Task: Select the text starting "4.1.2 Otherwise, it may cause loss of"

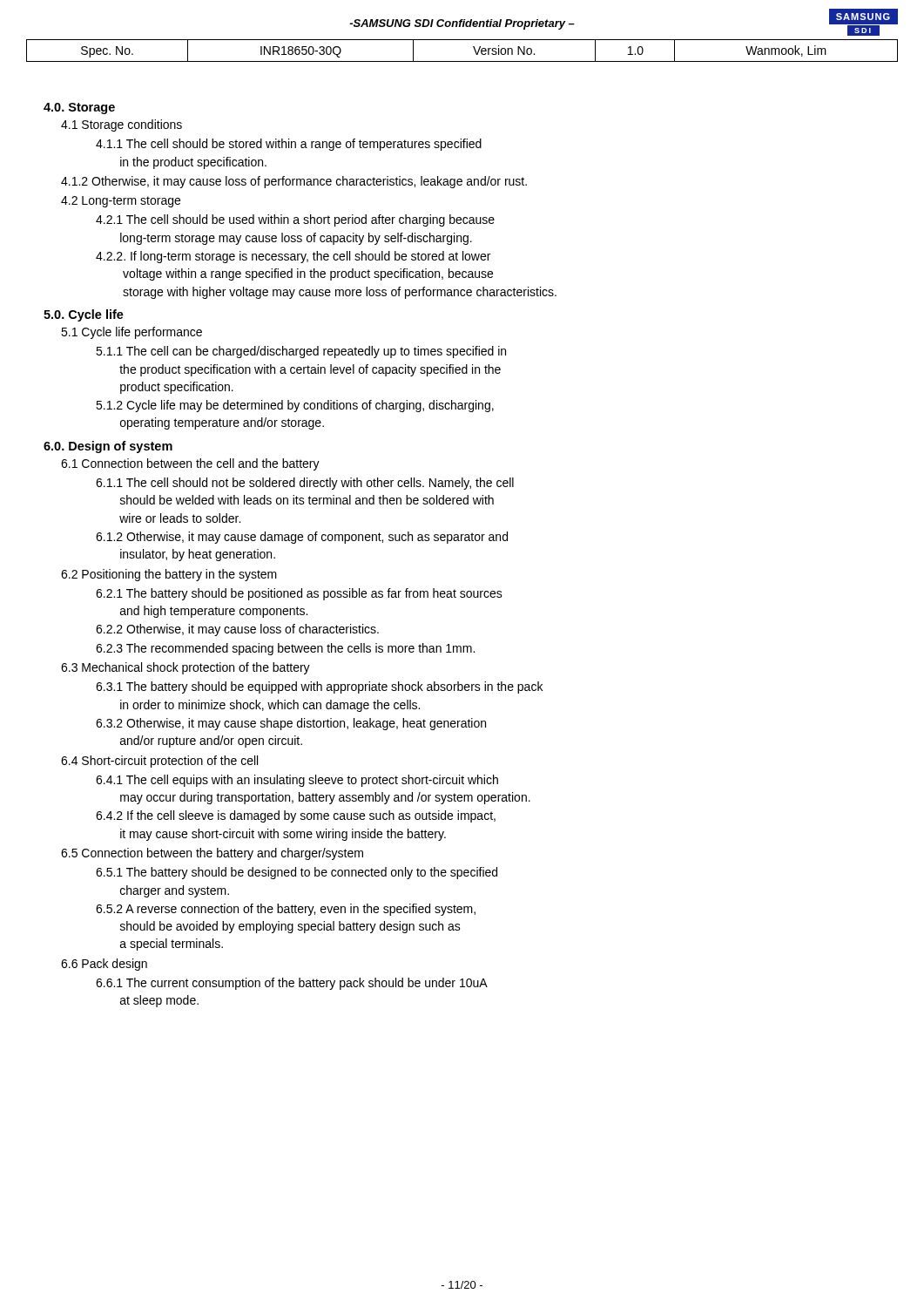Action: tap(294, 181)
